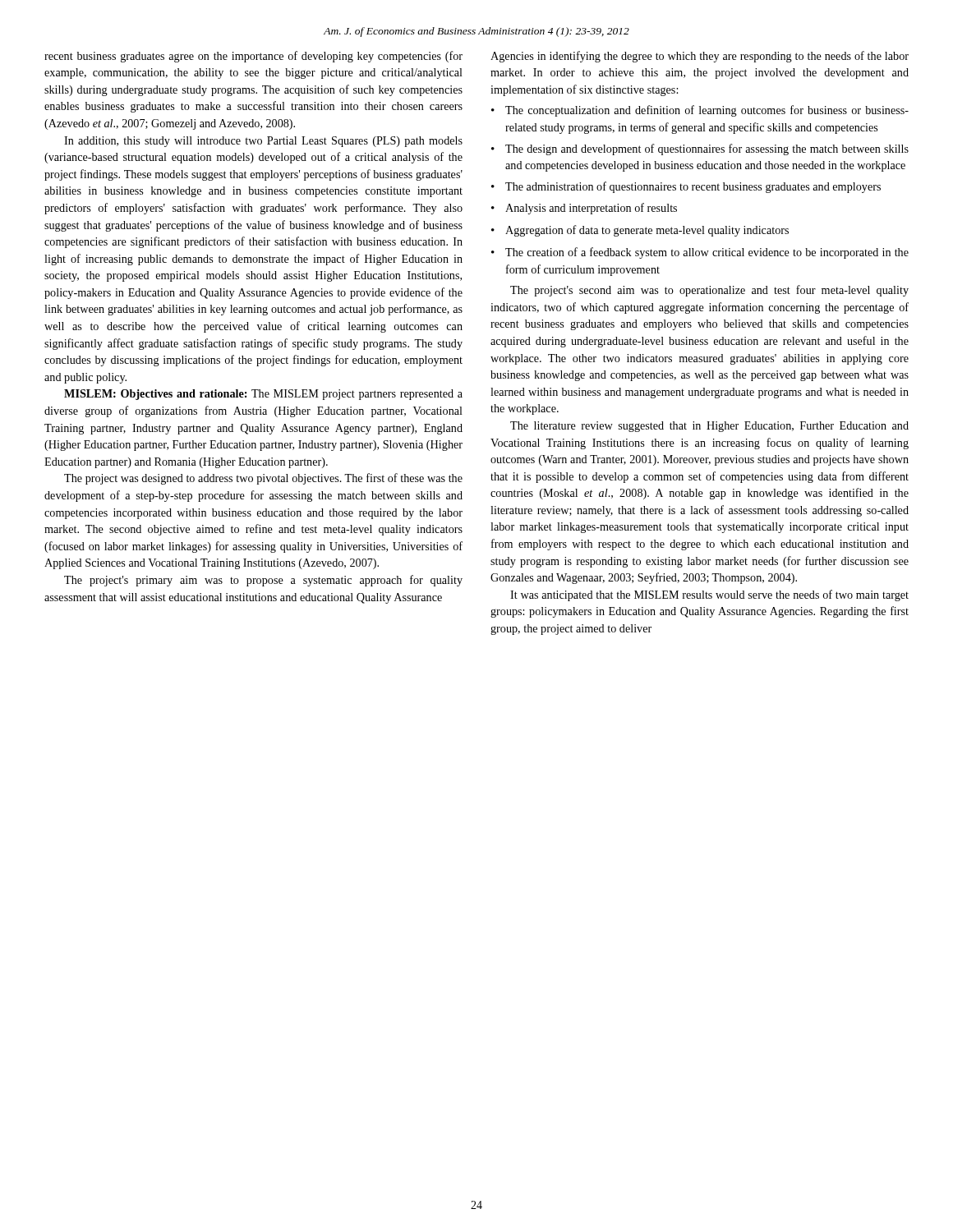953x1232 pixels.
Task: Point to the element starting "• The creation"
Action: (x=700, y=261)
